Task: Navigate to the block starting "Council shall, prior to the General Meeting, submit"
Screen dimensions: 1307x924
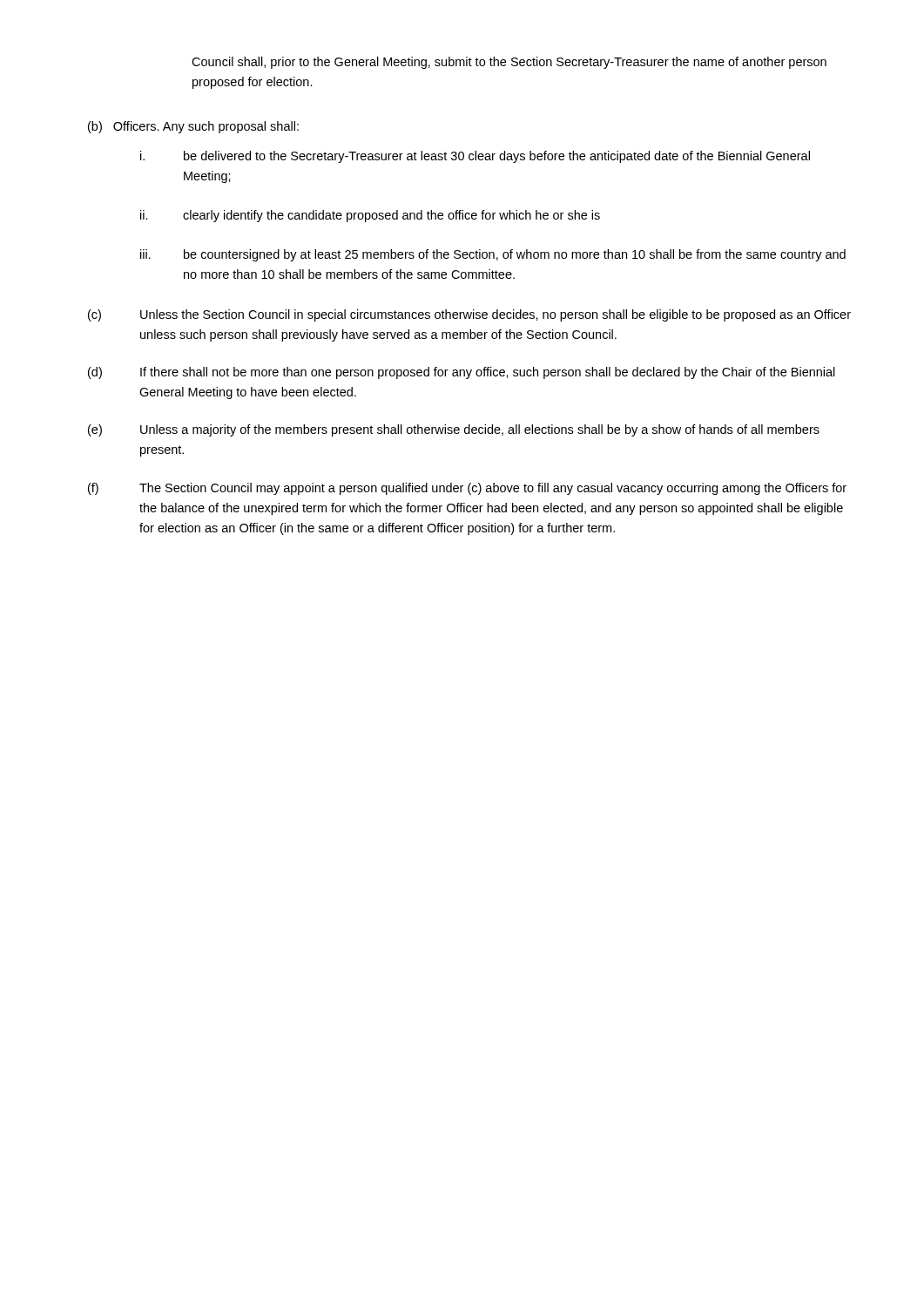Action: coord(509,72)
